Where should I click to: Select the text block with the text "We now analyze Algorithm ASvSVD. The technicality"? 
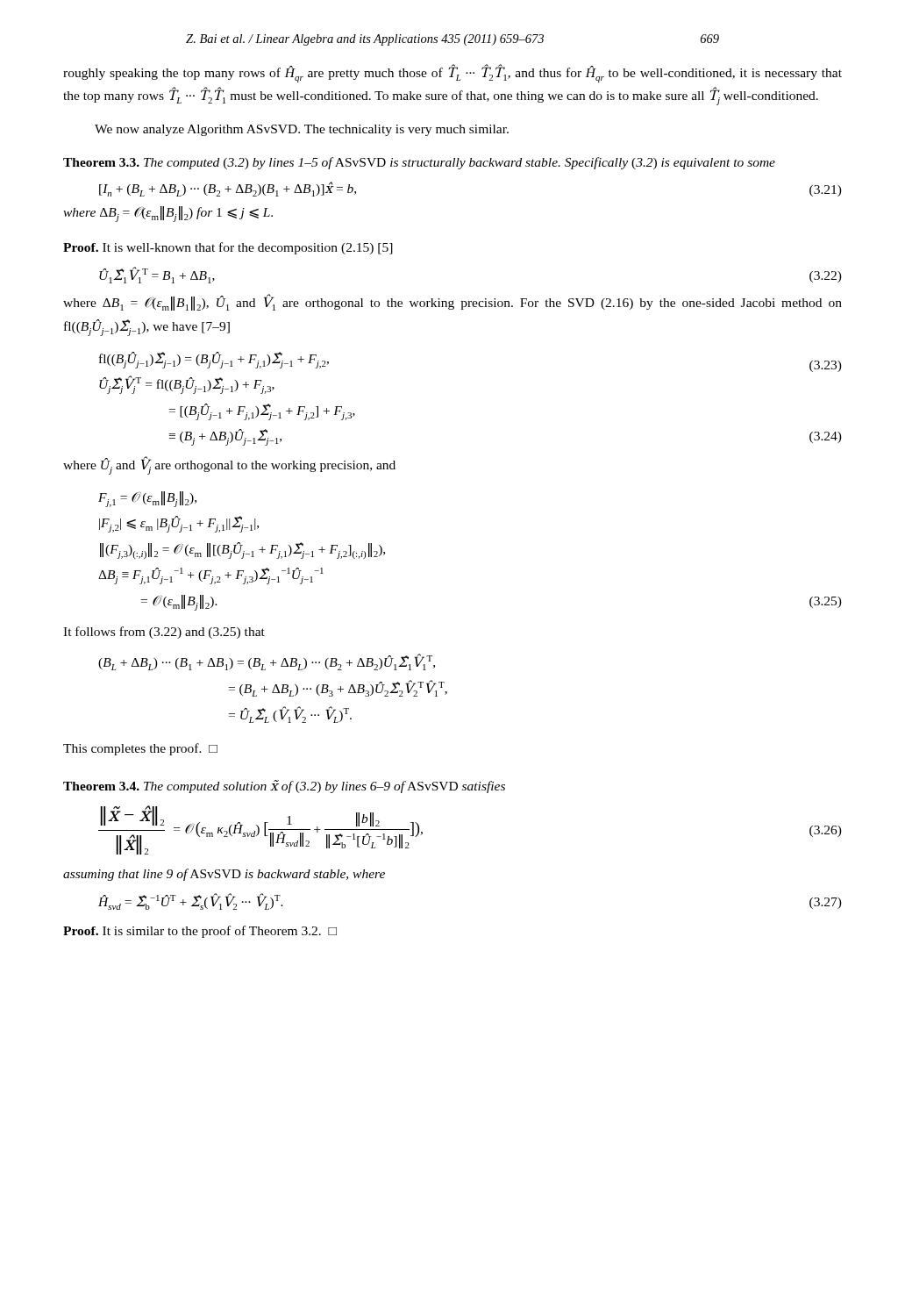tap(302, 129)
